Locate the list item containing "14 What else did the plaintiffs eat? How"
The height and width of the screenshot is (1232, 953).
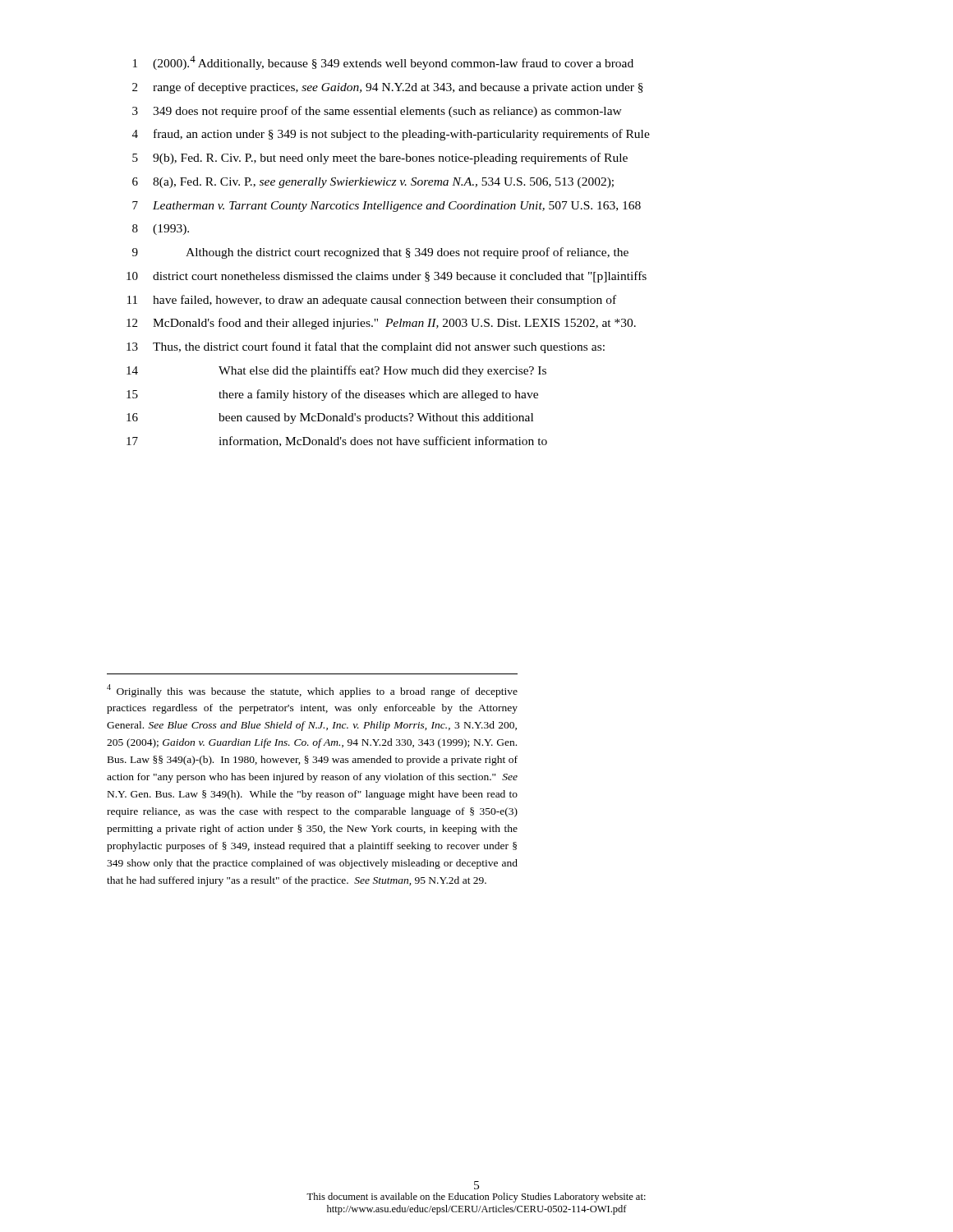460,371
